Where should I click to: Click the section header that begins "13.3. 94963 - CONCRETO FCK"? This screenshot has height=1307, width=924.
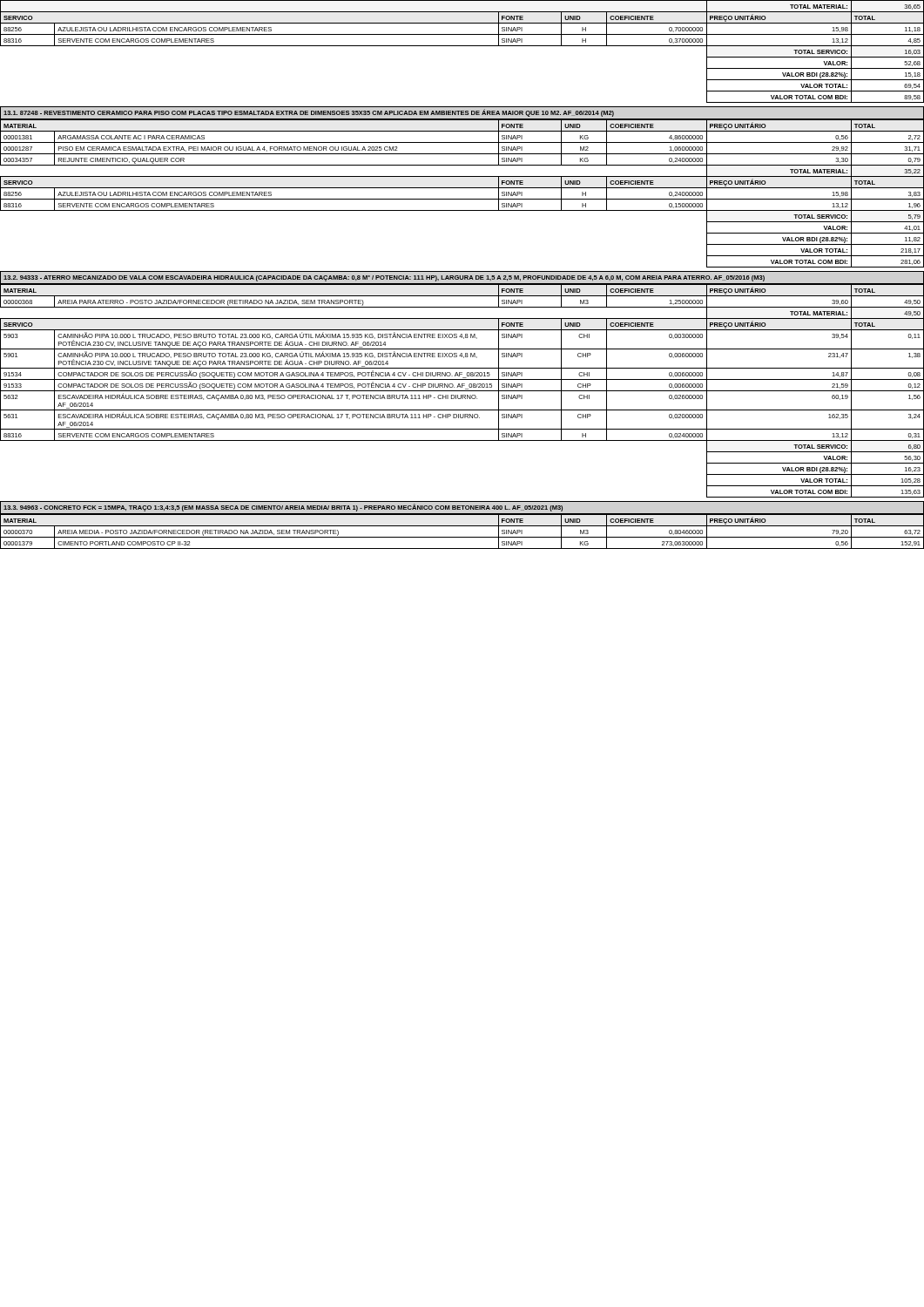click(462, 508)
